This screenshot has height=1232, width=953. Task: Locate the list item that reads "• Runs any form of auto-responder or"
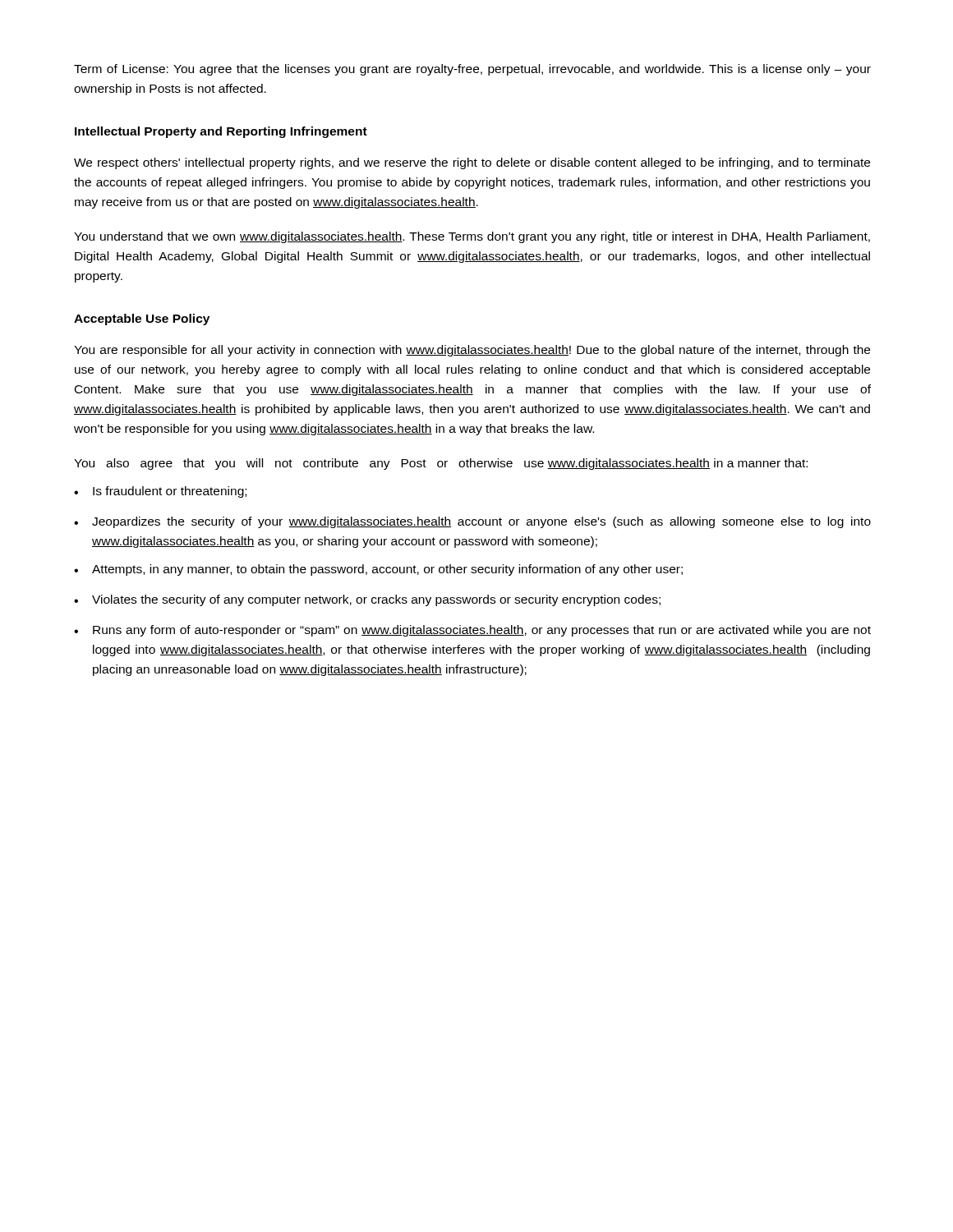[x=472, y=649]
